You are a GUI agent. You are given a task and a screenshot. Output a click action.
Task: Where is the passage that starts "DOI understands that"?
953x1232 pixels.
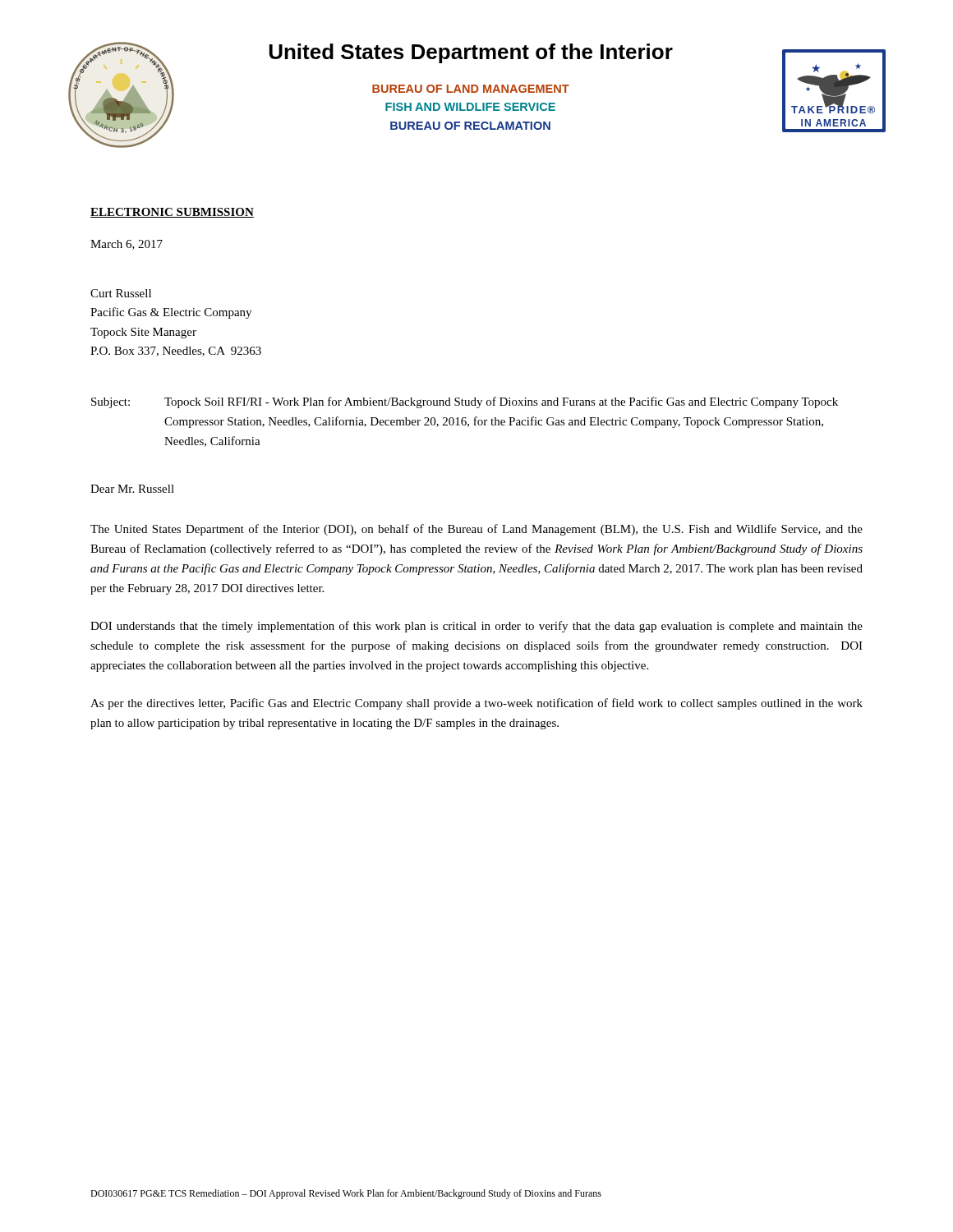point(476,646)
